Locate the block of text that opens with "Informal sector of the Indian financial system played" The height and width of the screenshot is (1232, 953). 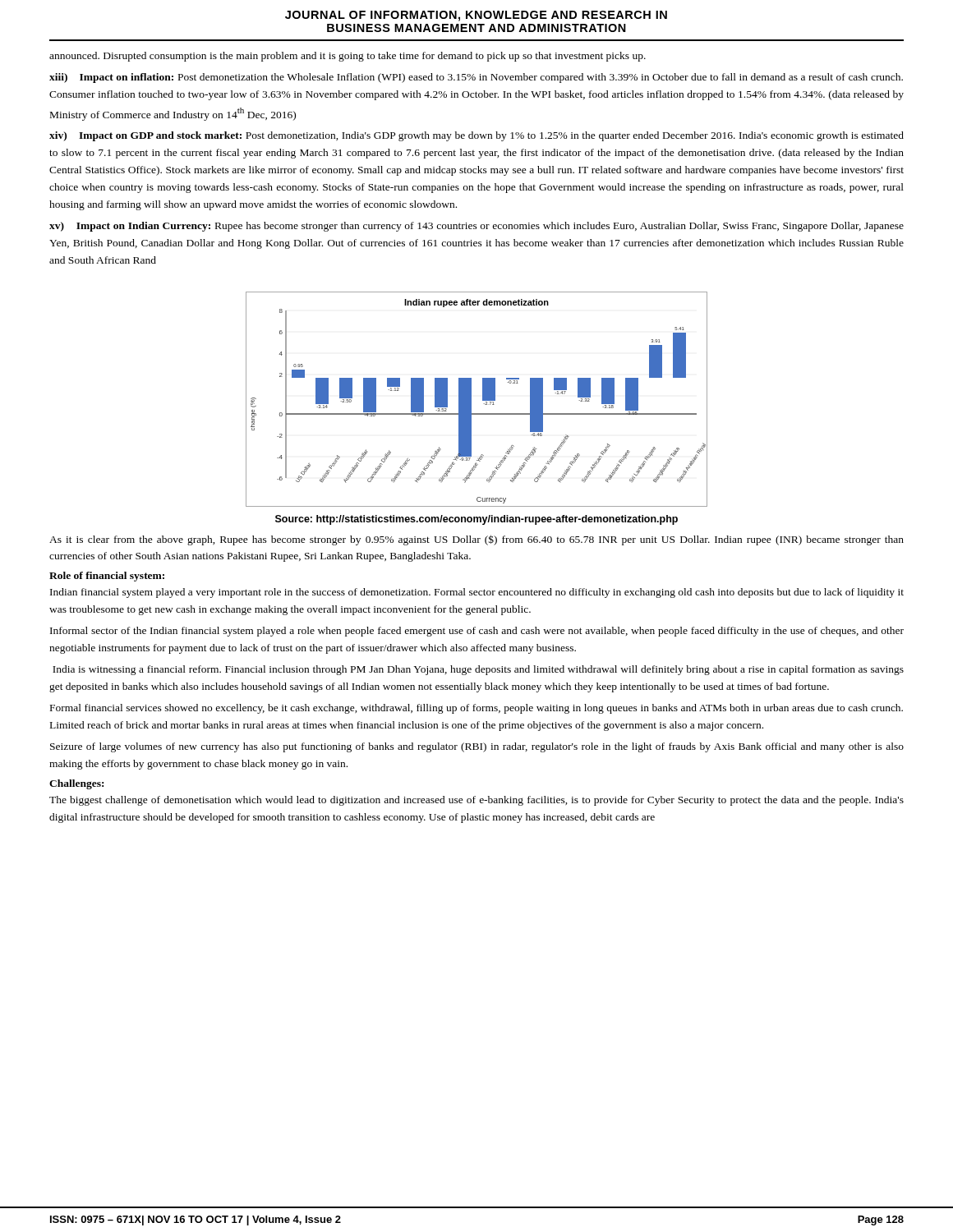tap(476, 640)
